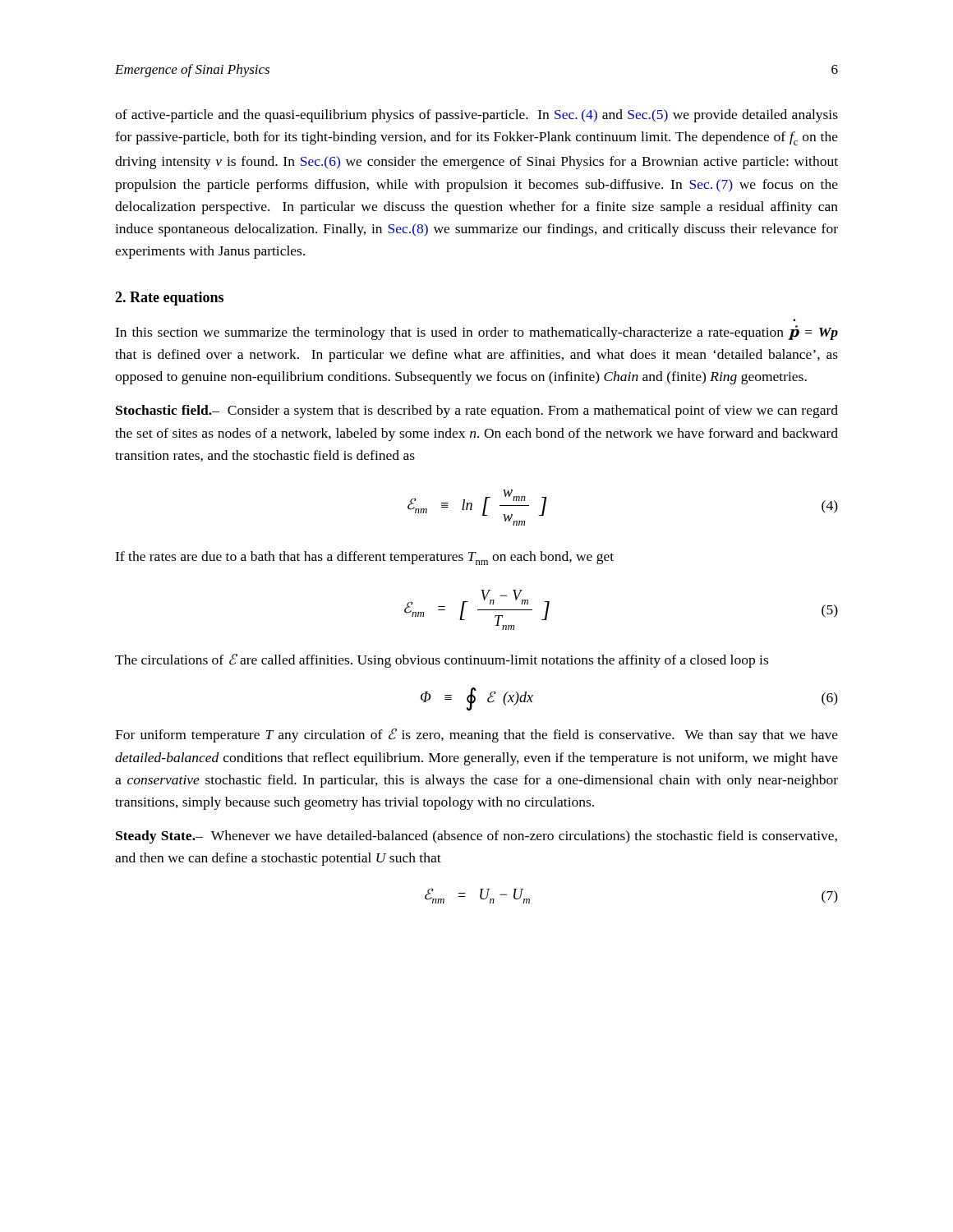Image resolution: width=953 pixels, height=1232 pixels.
Task: Click where it says "Φ ≡ ∮ ℰ(x)dx (6)"
Action: click(x=471, y=699)
